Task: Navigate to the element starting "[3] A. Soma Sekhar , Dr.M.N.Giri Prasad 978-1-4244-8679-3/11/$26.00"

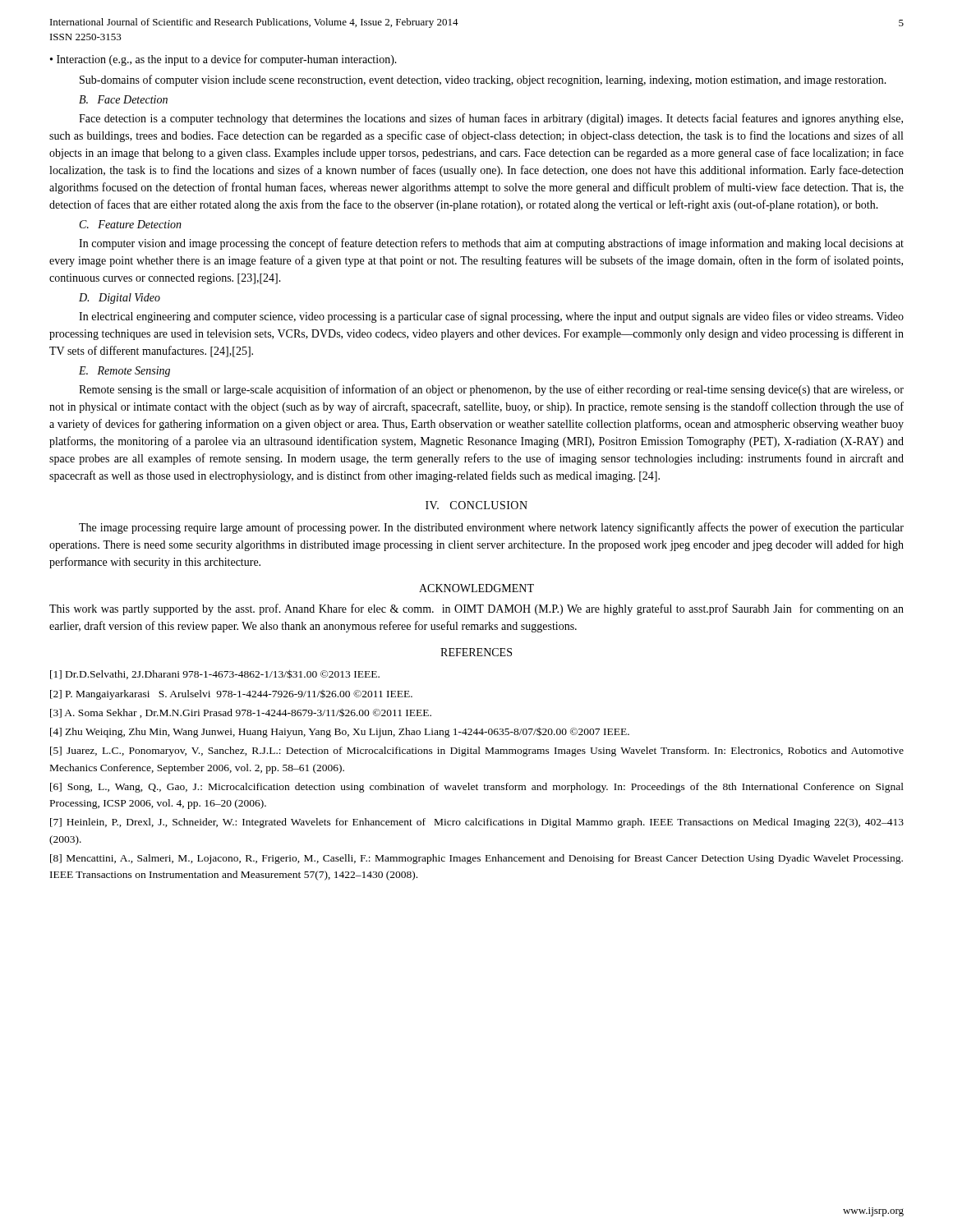Action: coord(241,712)
